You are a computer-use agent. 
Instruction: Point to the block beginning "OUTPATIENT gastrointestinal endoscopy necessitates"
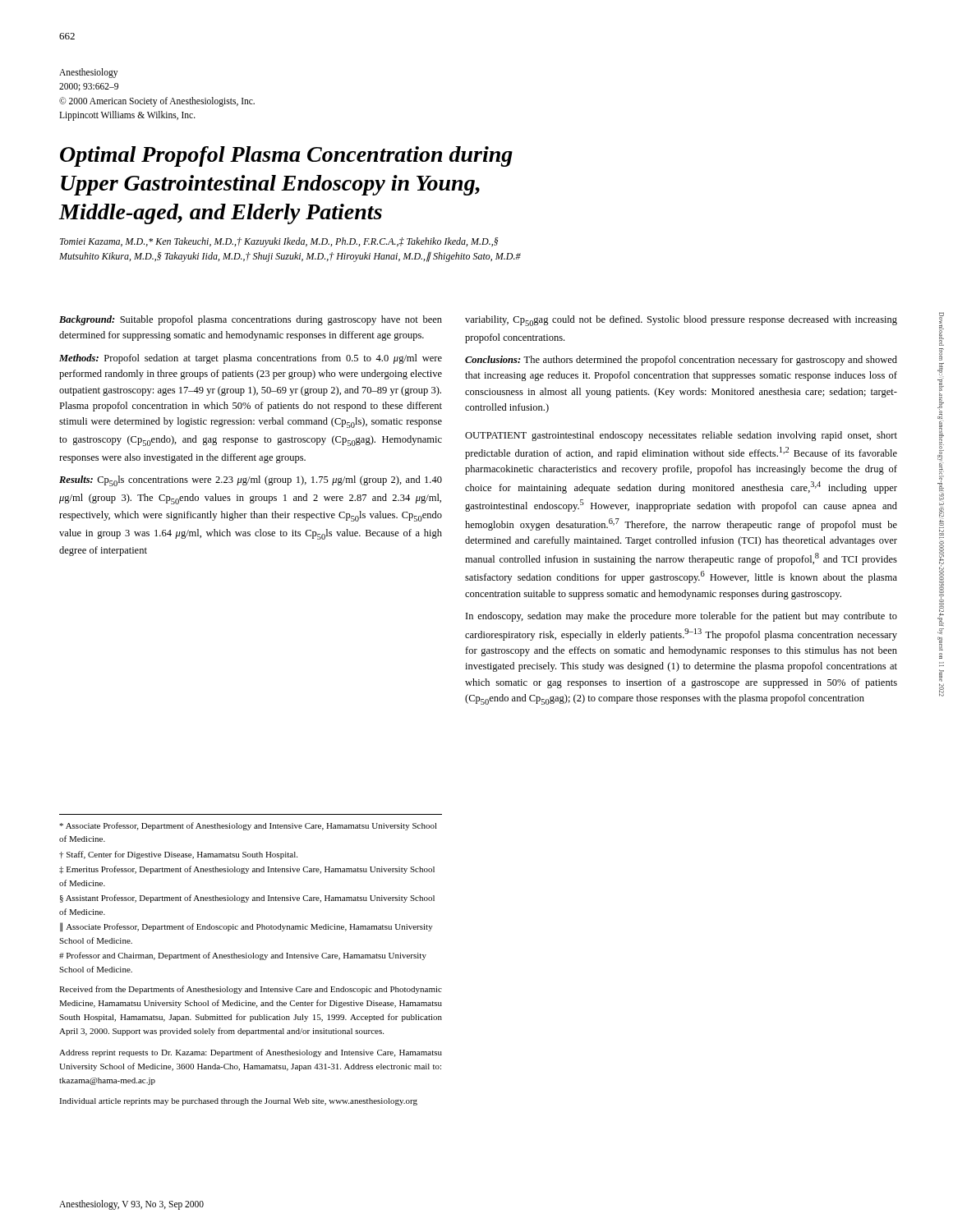point(681,514)
